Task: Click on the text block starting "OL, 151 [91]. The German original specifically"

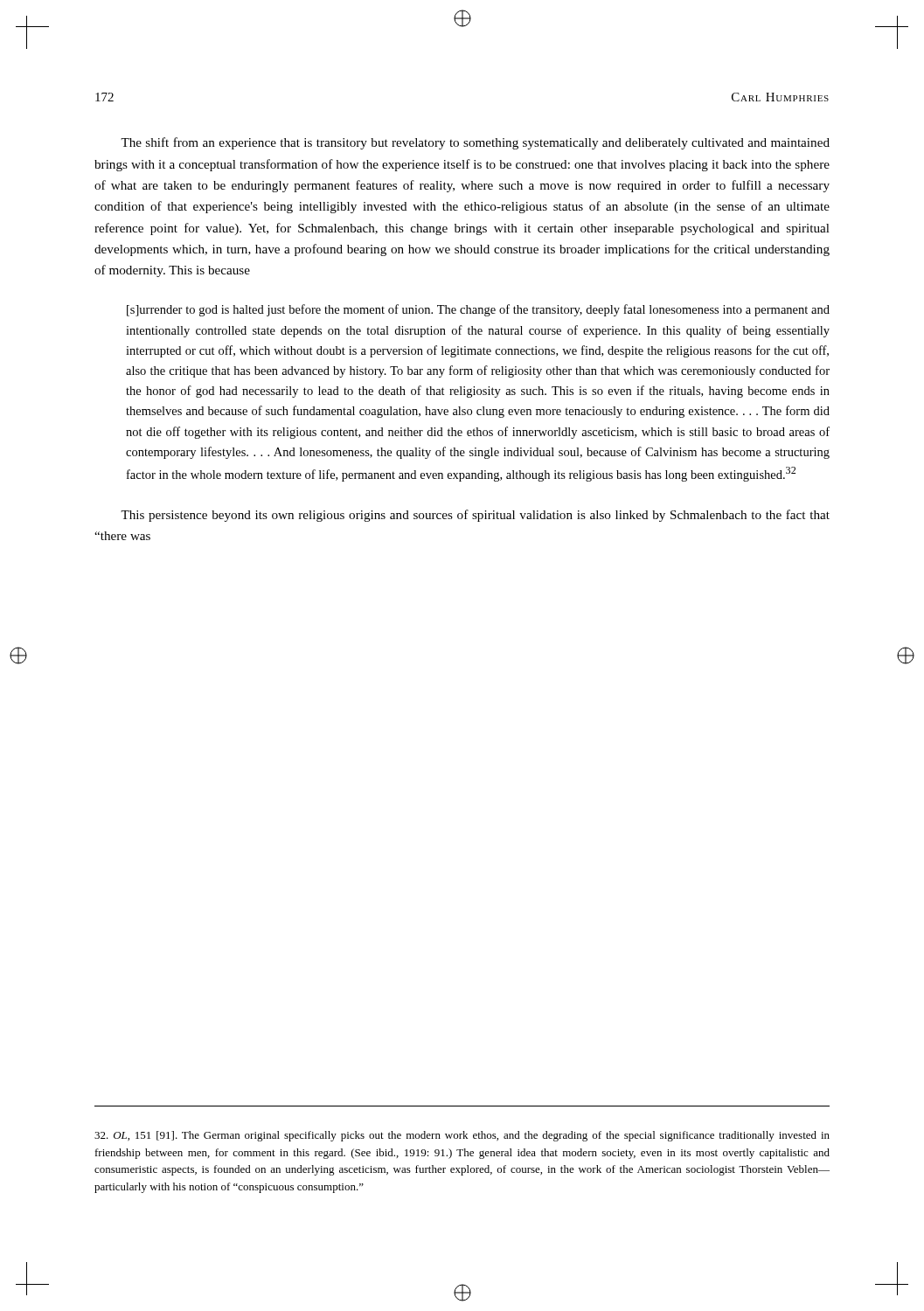Action: (x=462, y=1161)
